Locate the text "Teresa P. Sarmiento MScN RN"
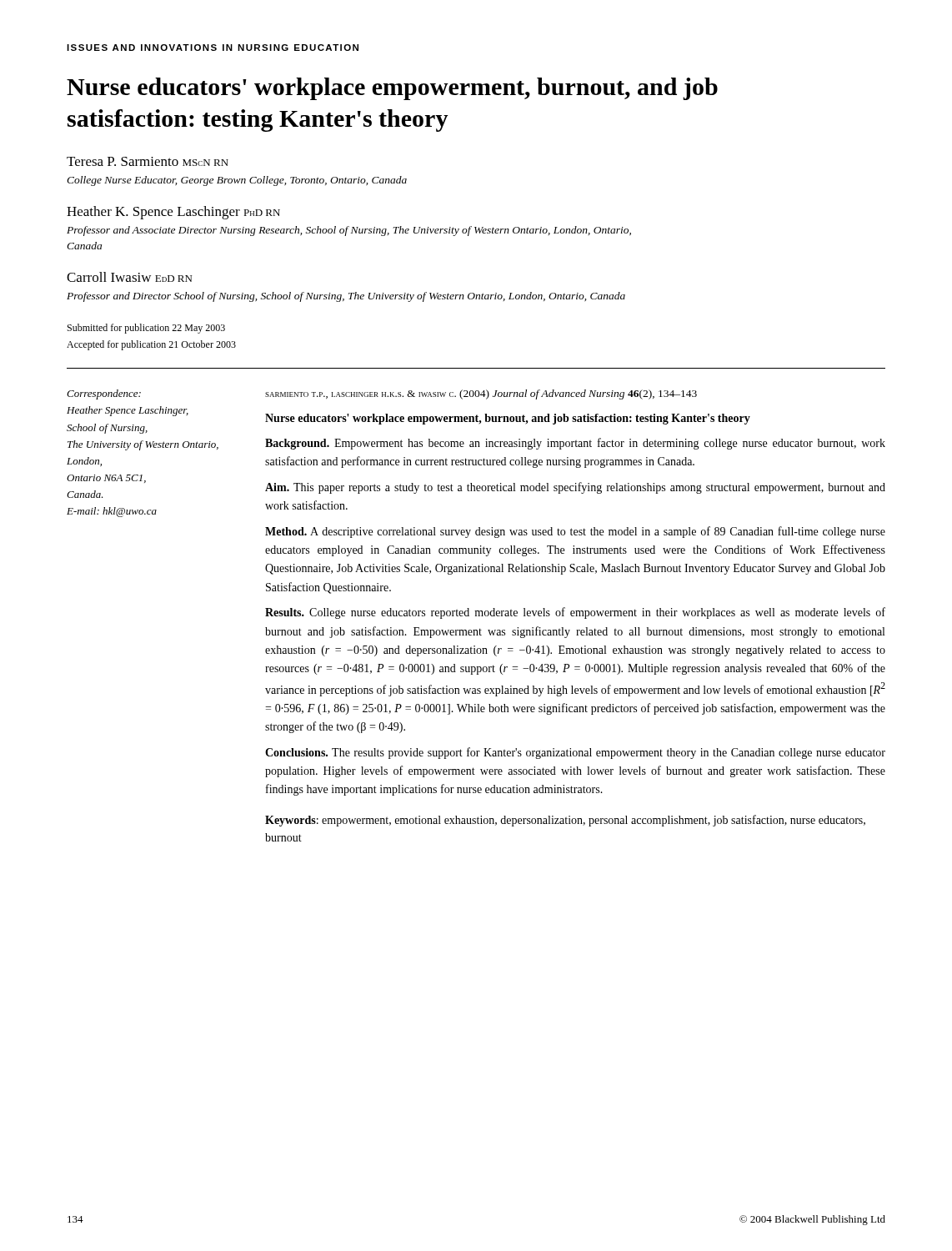Screen dimensions: 1251x952 [148, 161]
